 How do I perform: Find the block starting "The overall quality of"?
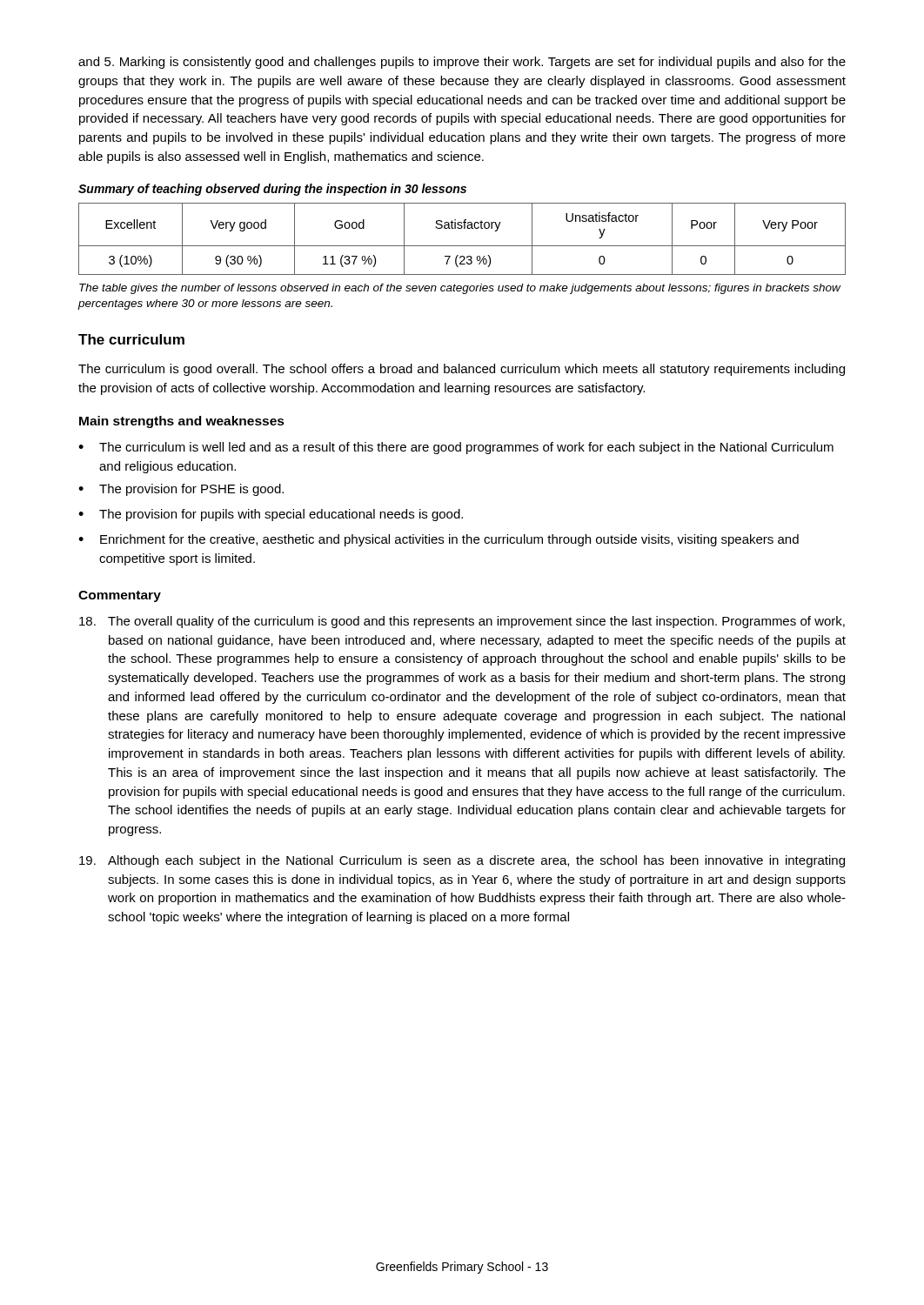point(462,725)
